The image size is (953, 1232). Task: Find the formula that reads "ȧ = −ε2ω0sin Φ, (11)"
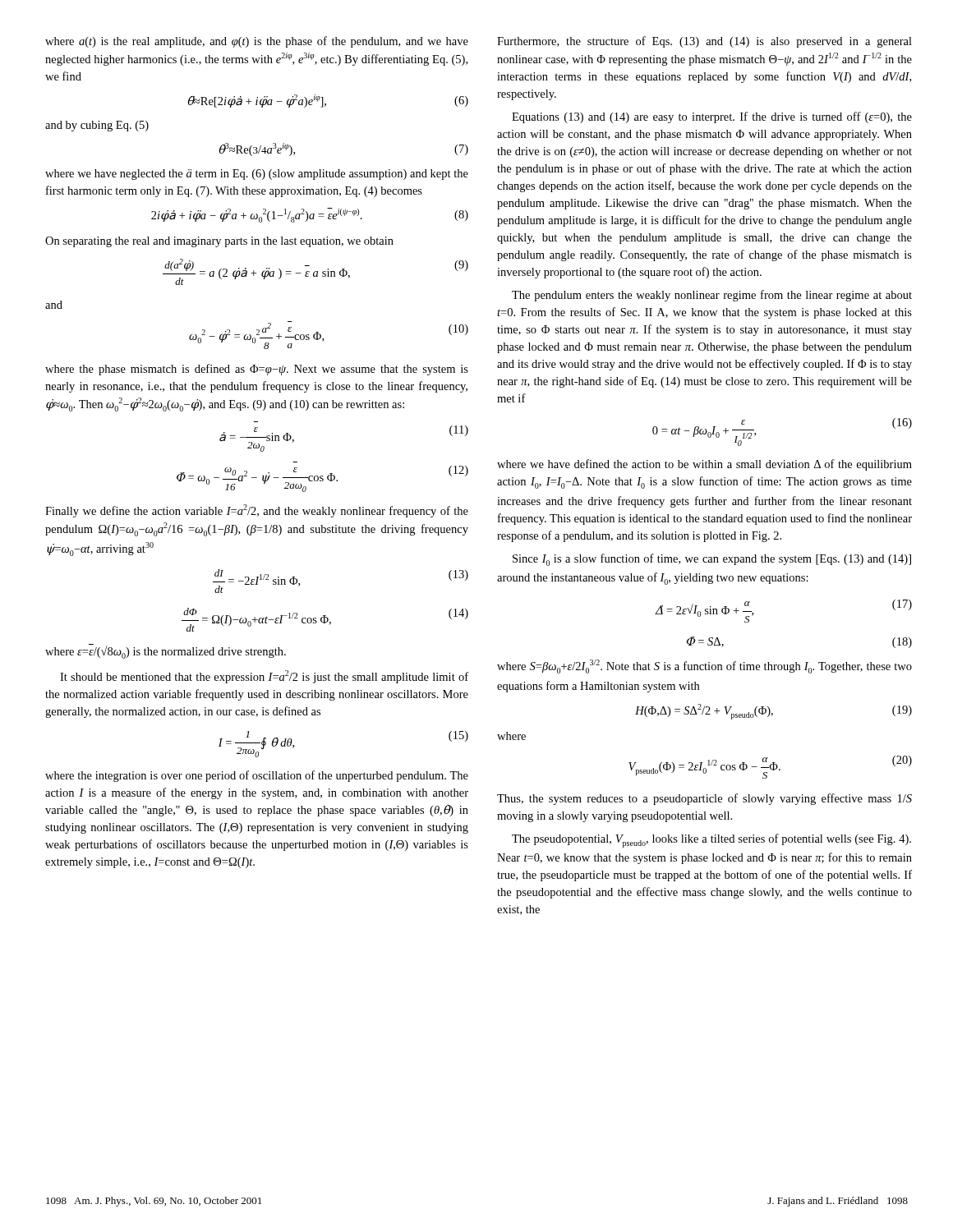tap(255, 437)
